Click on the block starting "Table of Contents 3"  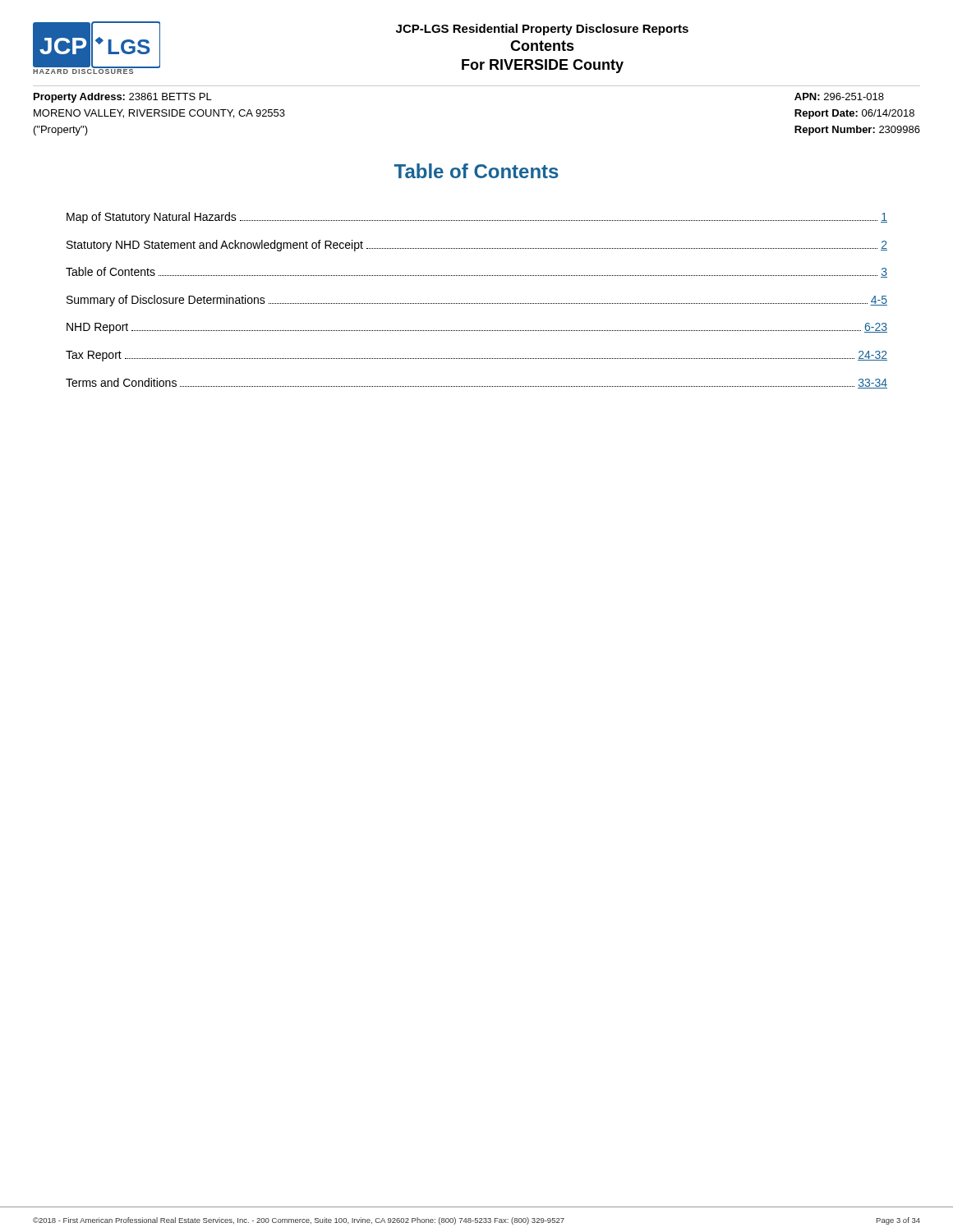pos(476,273)
